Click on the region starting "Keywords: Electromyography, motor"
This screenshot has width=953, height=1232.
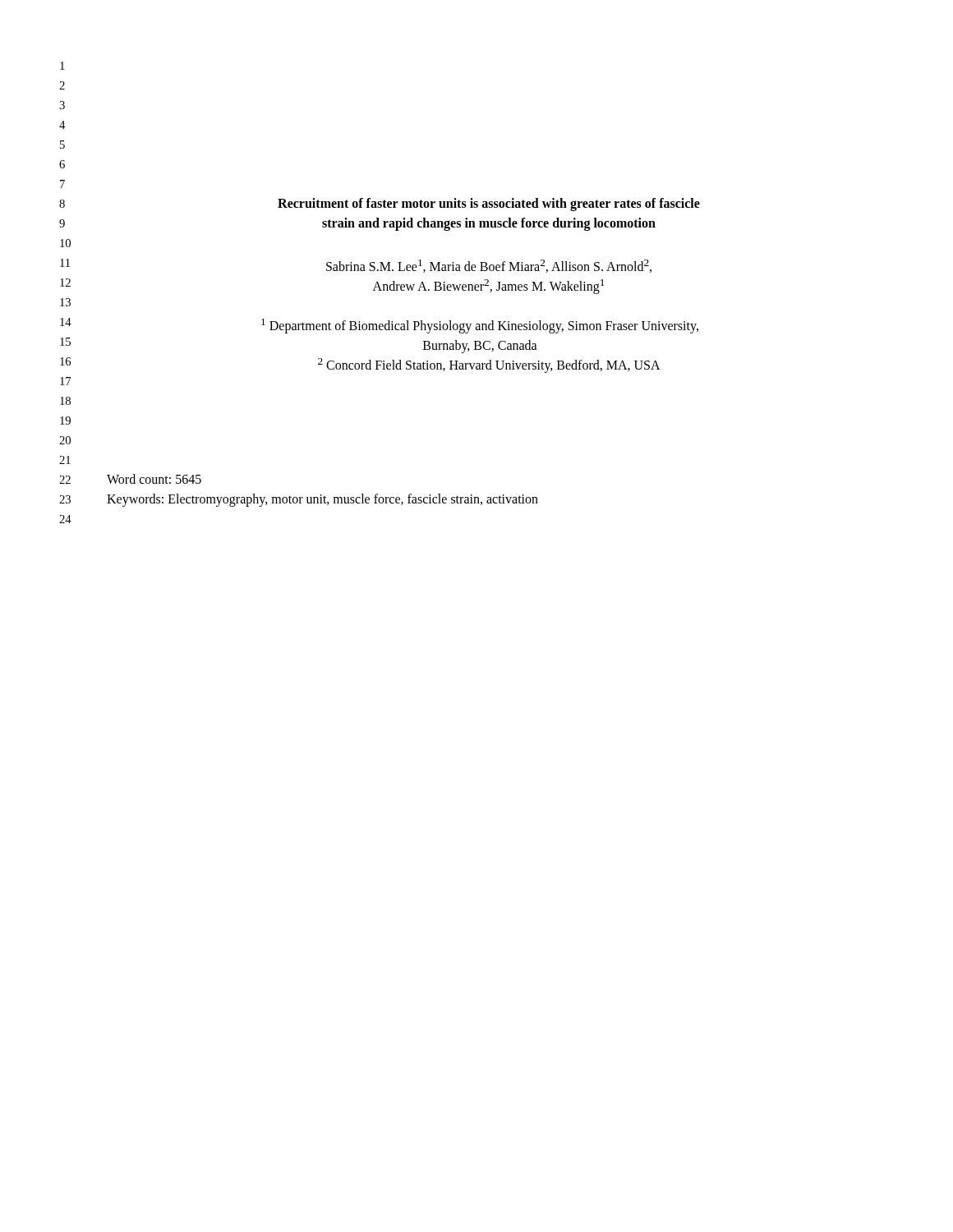pyautogui.click(x=322, y=499)
